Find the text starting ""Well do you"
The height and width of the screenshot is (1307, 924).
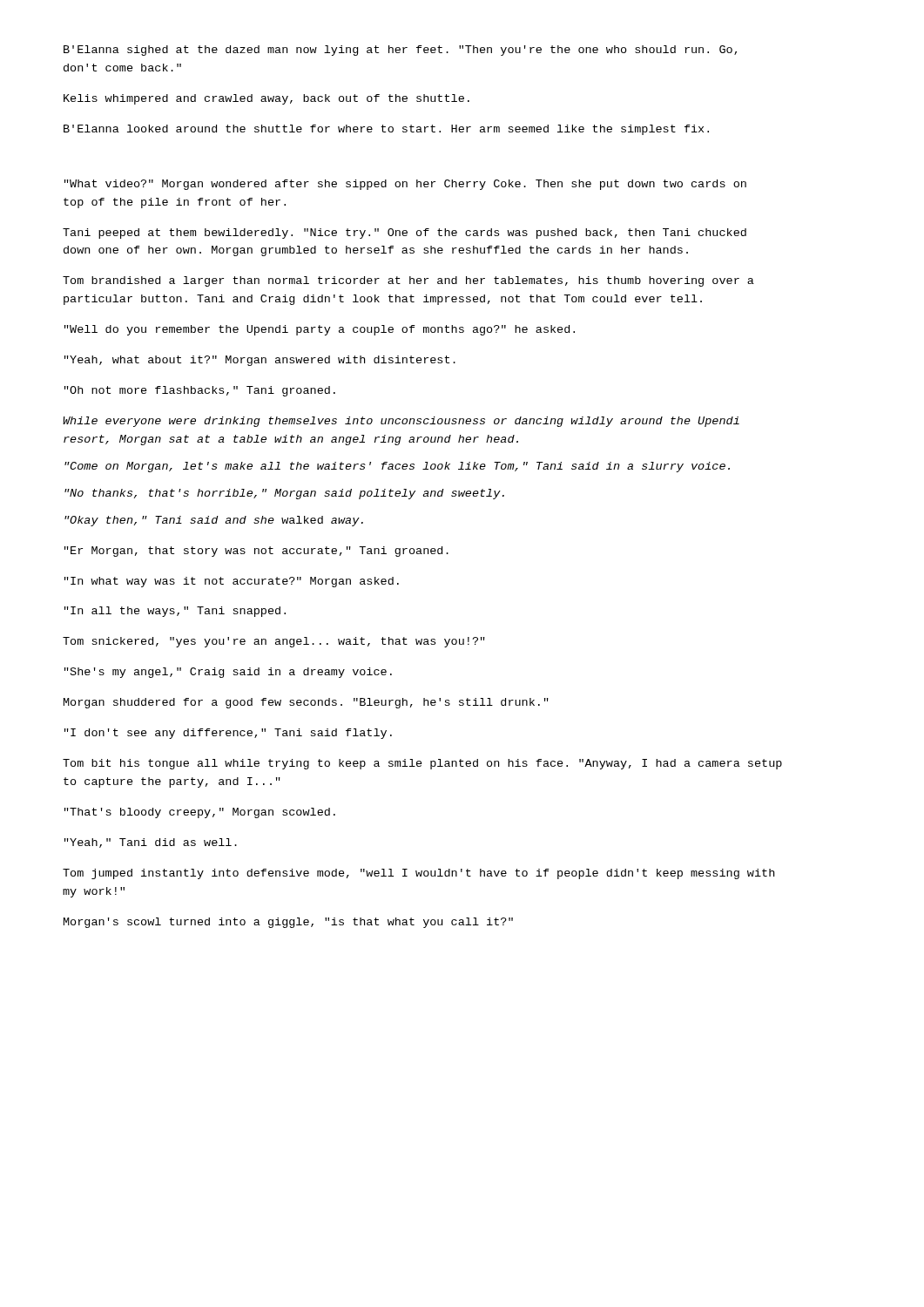tap(320, 330)
